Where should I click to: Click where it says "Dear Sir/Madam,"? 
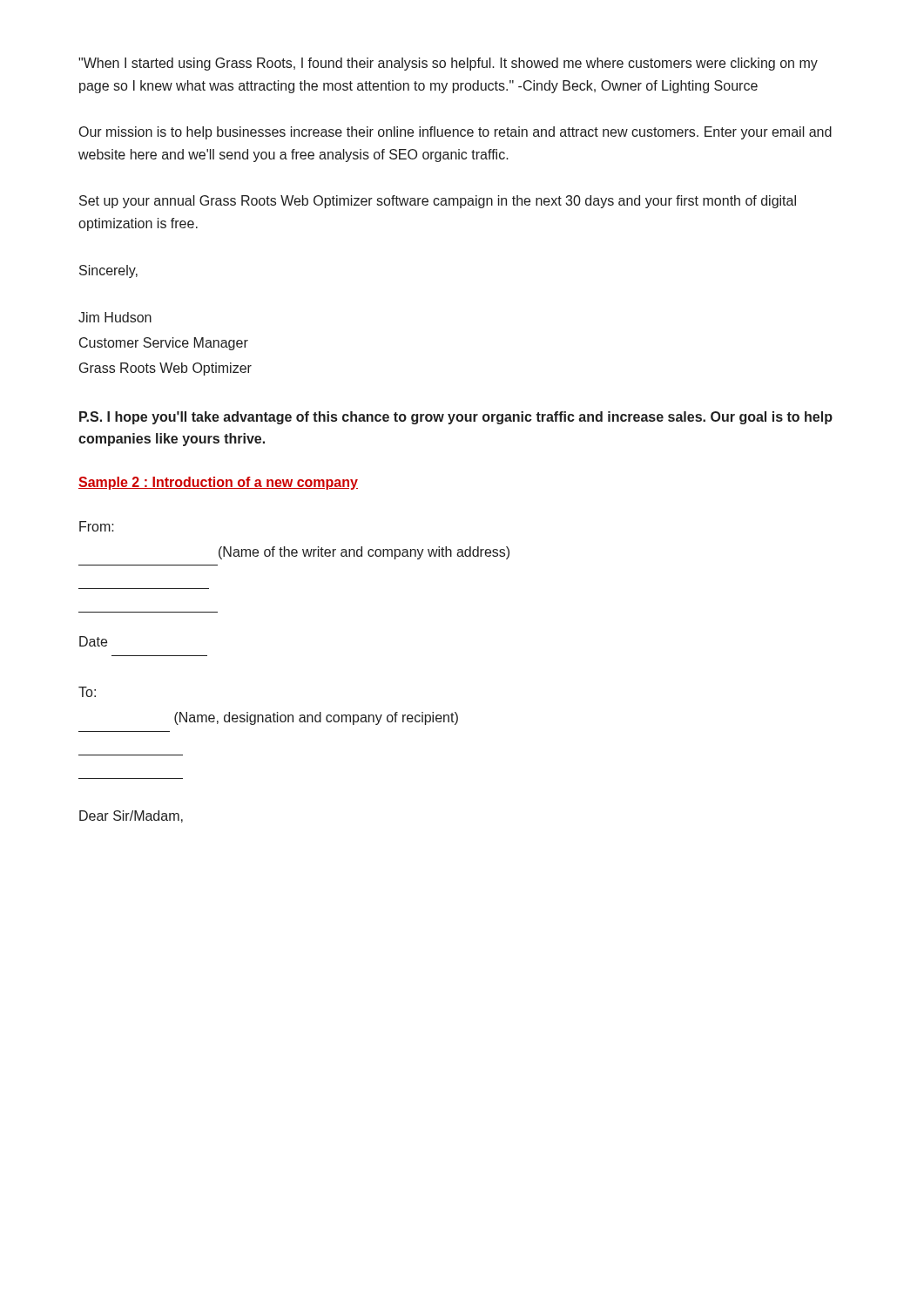[131, 816]
